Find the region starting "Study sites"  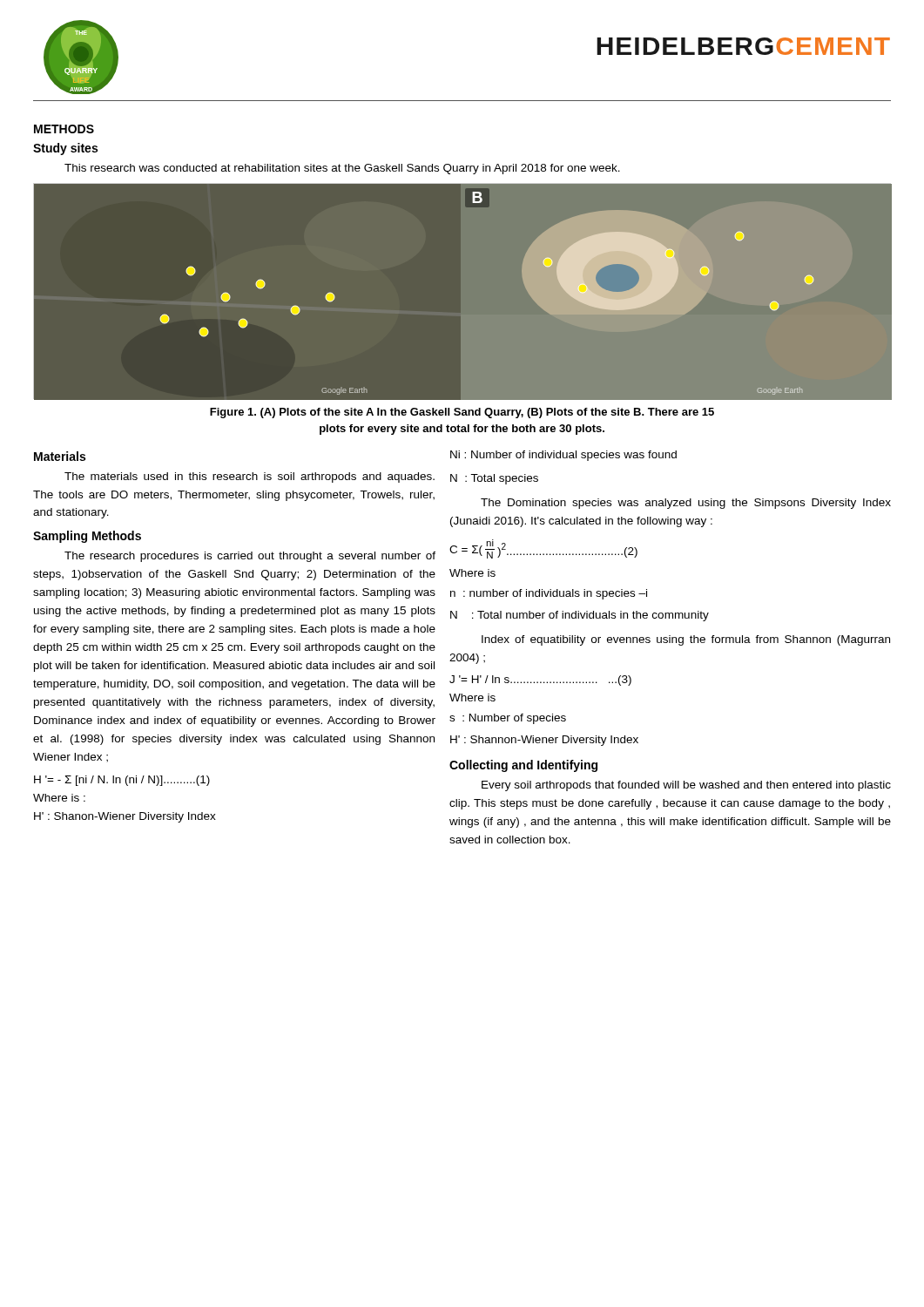tap(66, 148)
